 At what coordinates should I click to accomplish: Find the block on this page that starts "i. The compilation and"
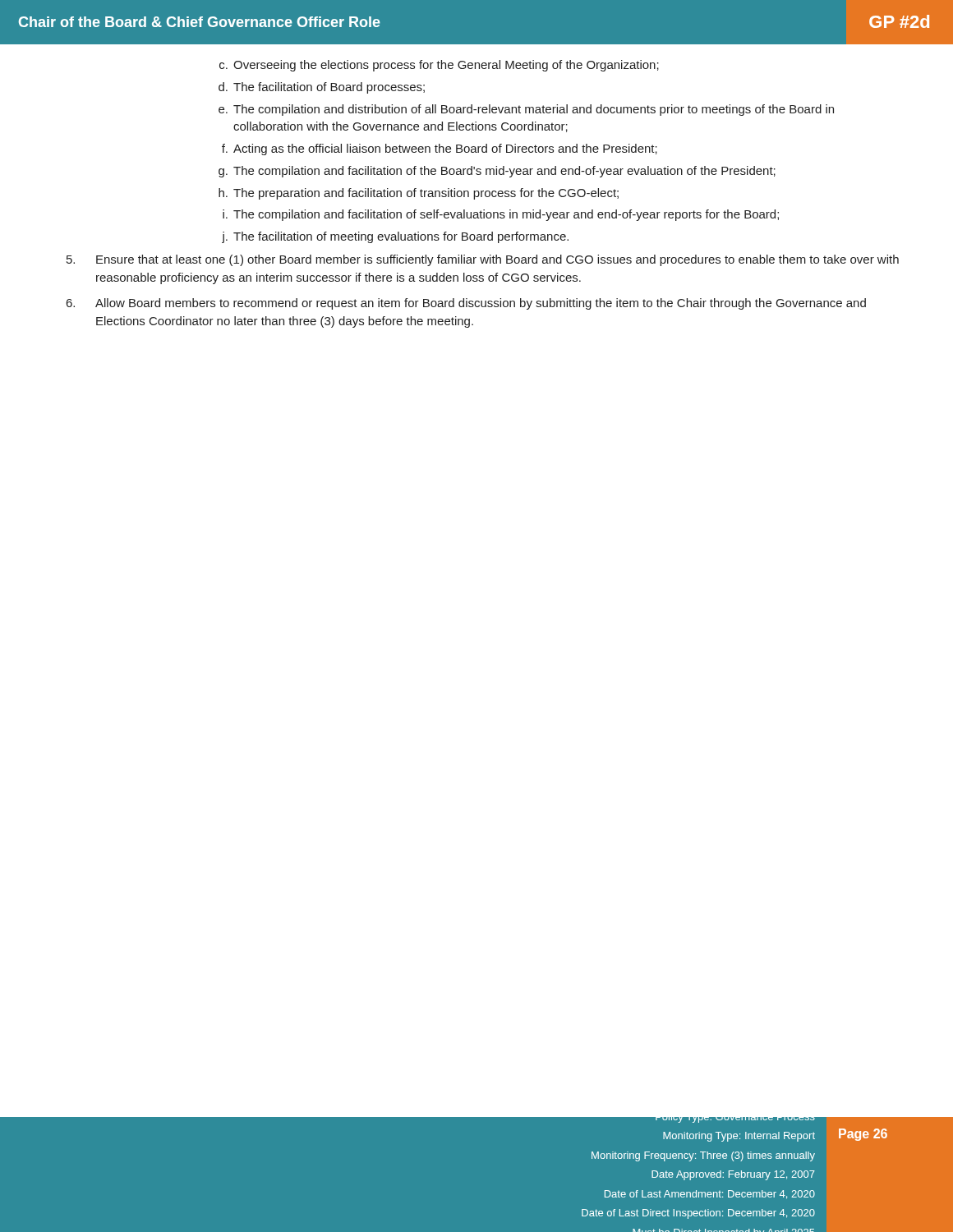tap(550, 214)
